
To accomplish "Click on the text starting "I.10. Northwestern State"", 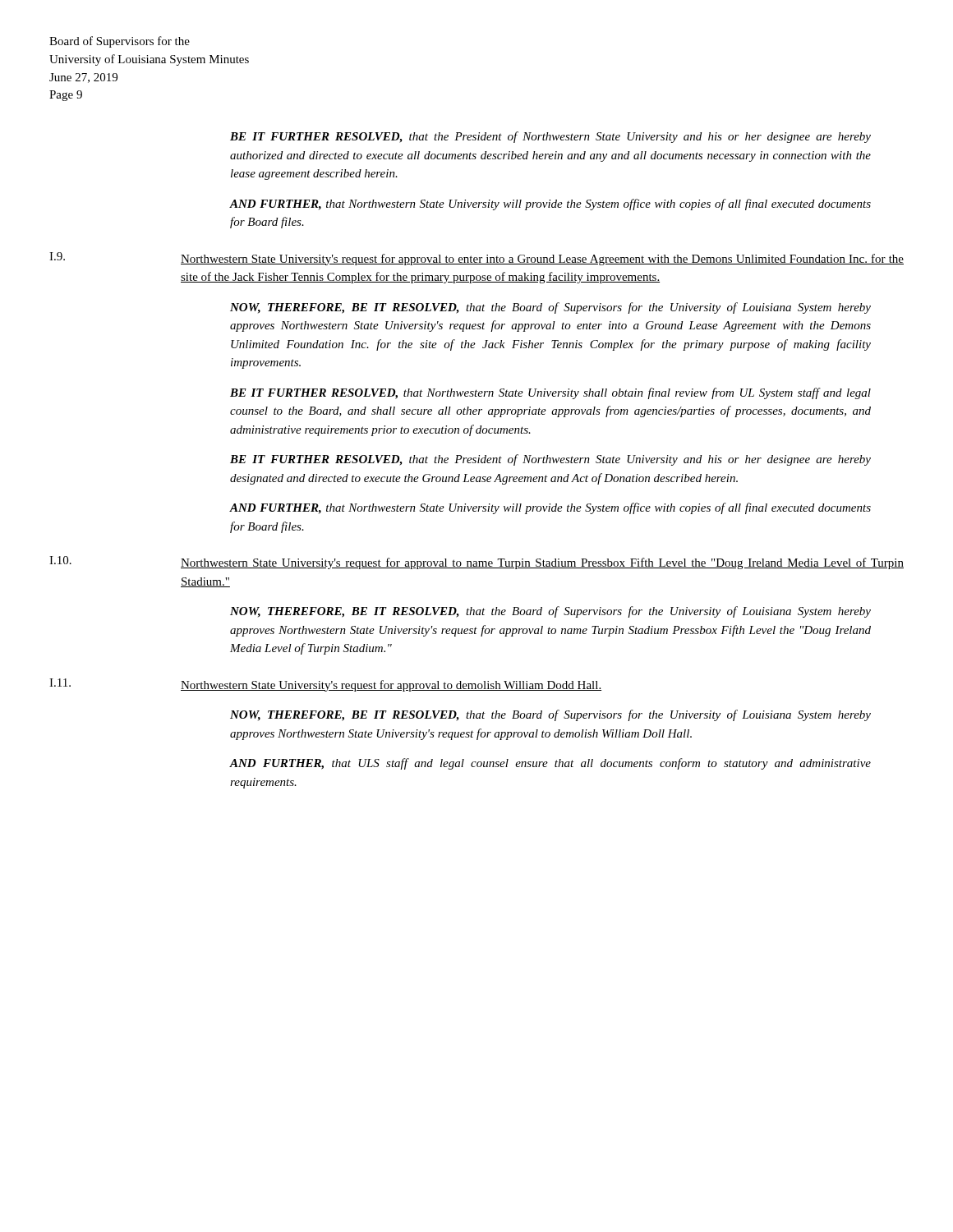I will [x=476, y=578].
